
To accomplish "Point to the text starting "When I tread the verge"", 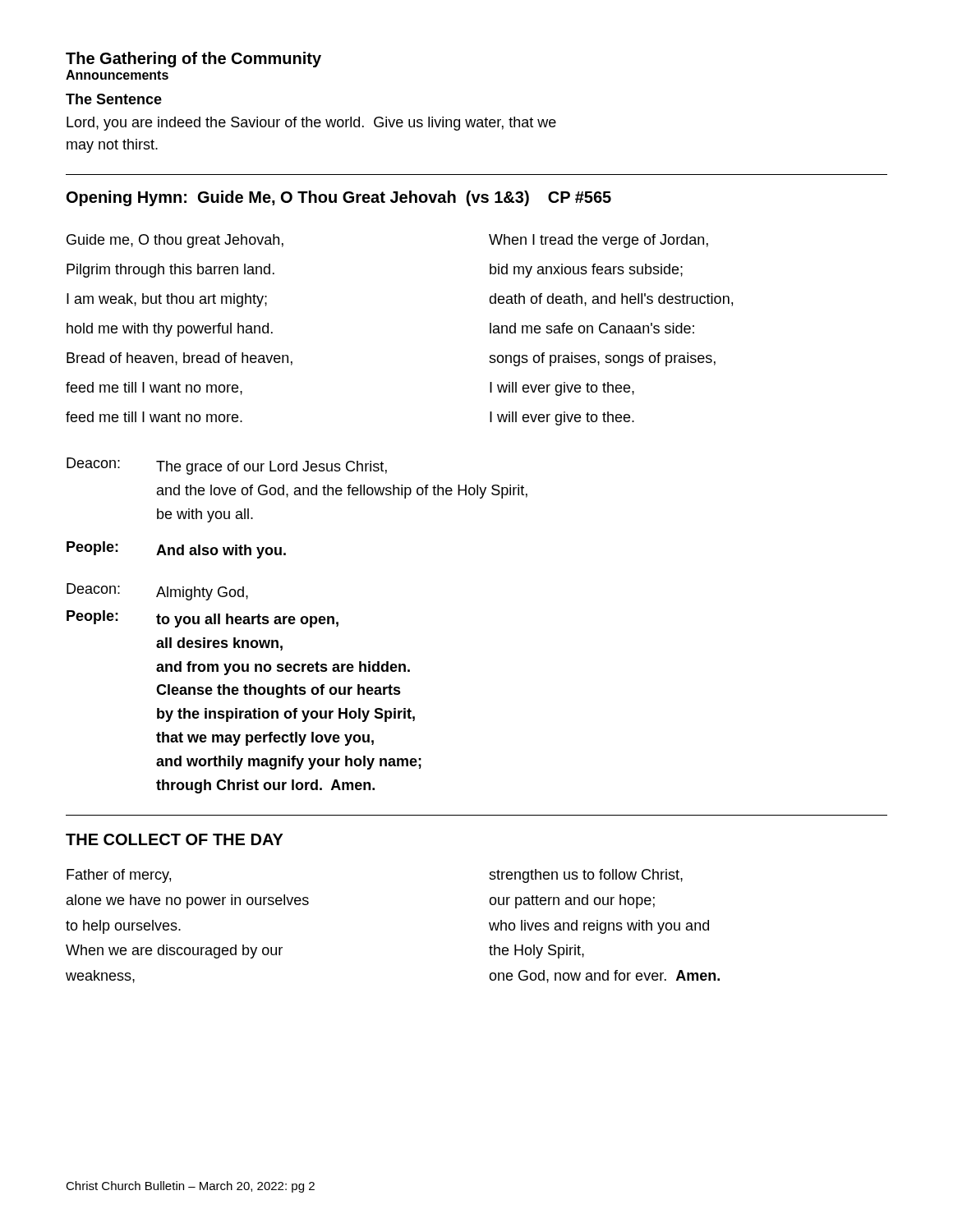I will [611, 329].
